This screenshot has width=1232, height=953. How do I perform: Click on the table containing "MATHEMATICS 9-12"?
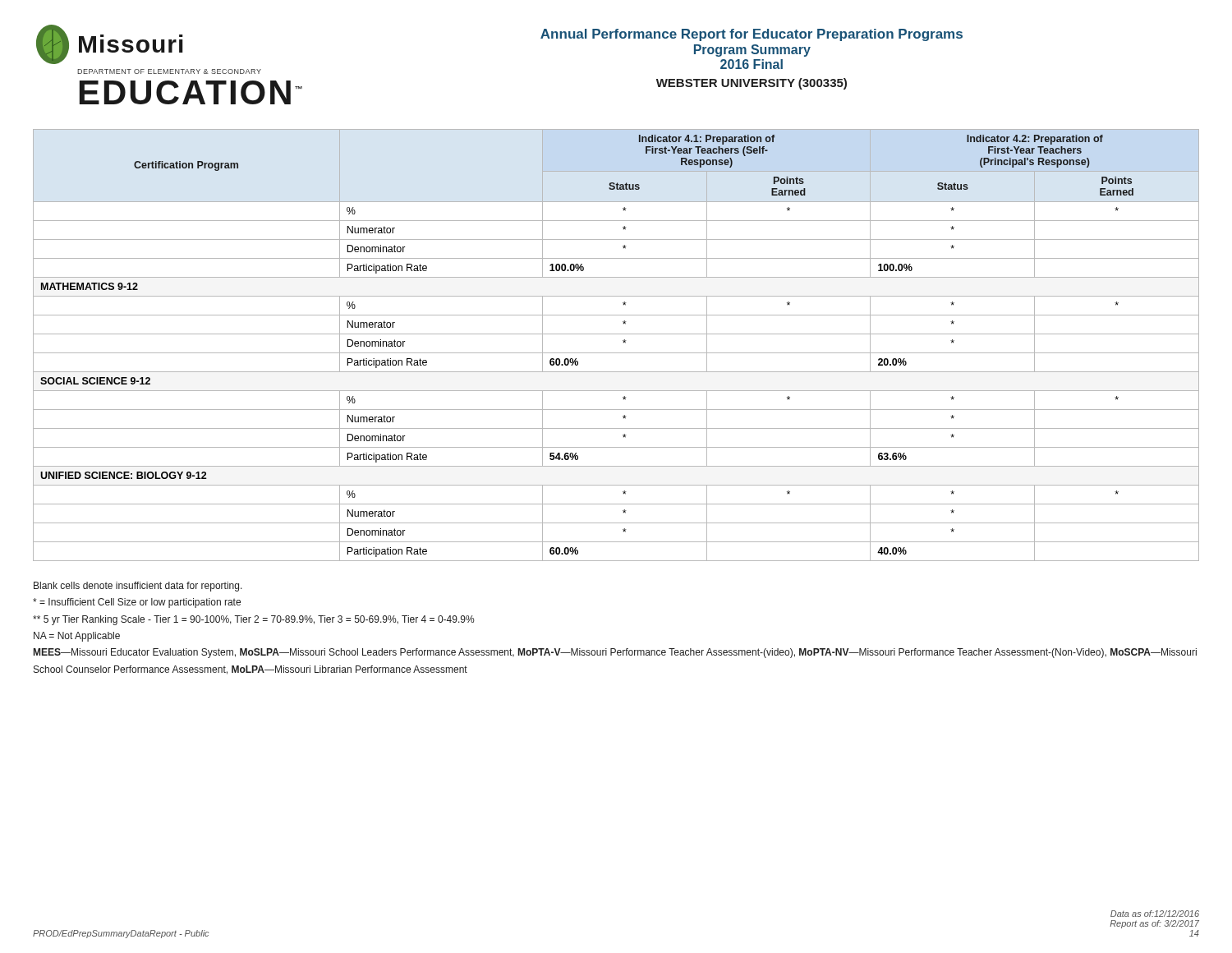[616, 345]
